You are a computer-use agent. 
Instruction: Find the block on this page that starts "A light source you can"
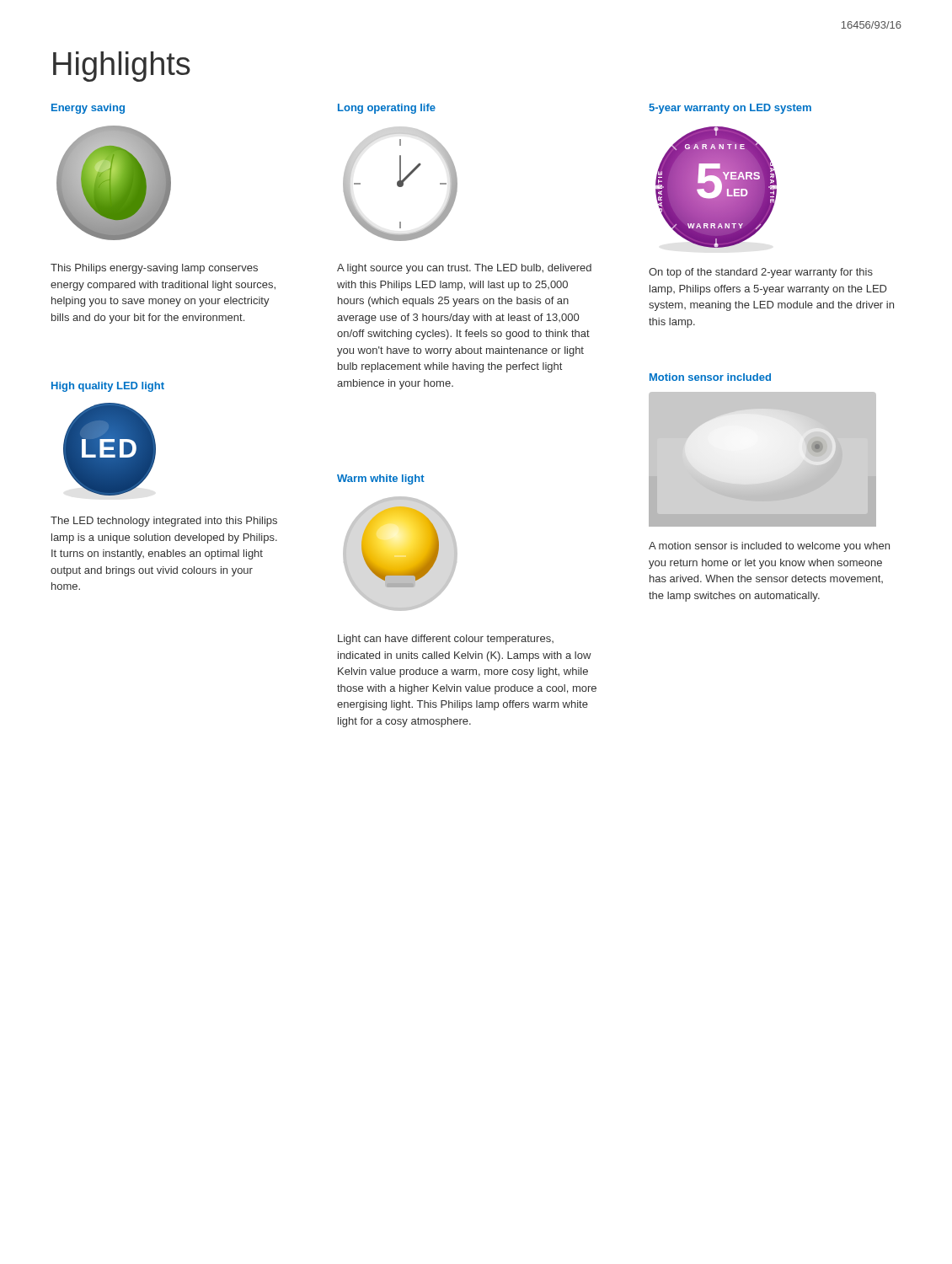point(464,325)
